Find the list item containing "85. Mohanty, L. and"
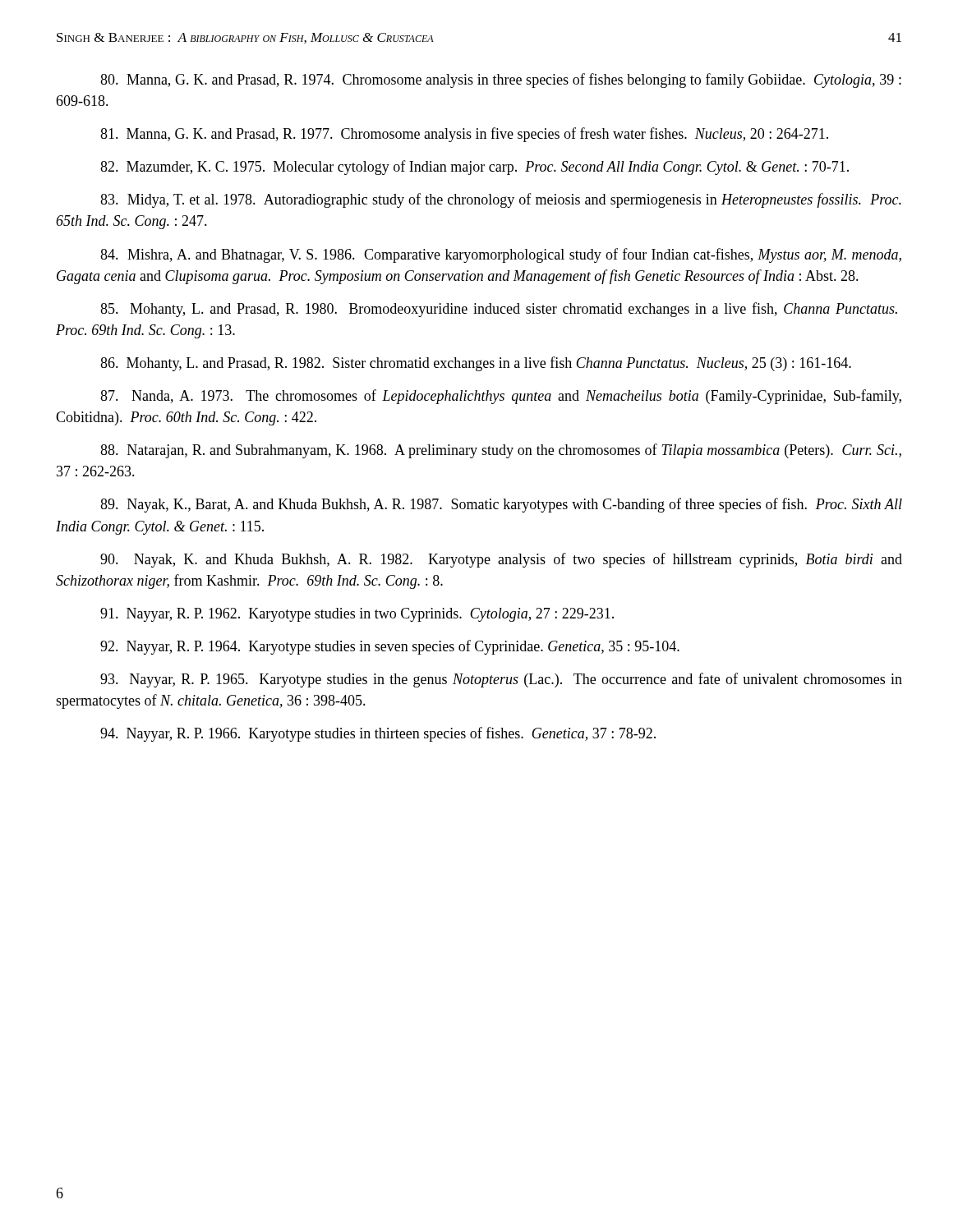 click(x=479, y=319)
